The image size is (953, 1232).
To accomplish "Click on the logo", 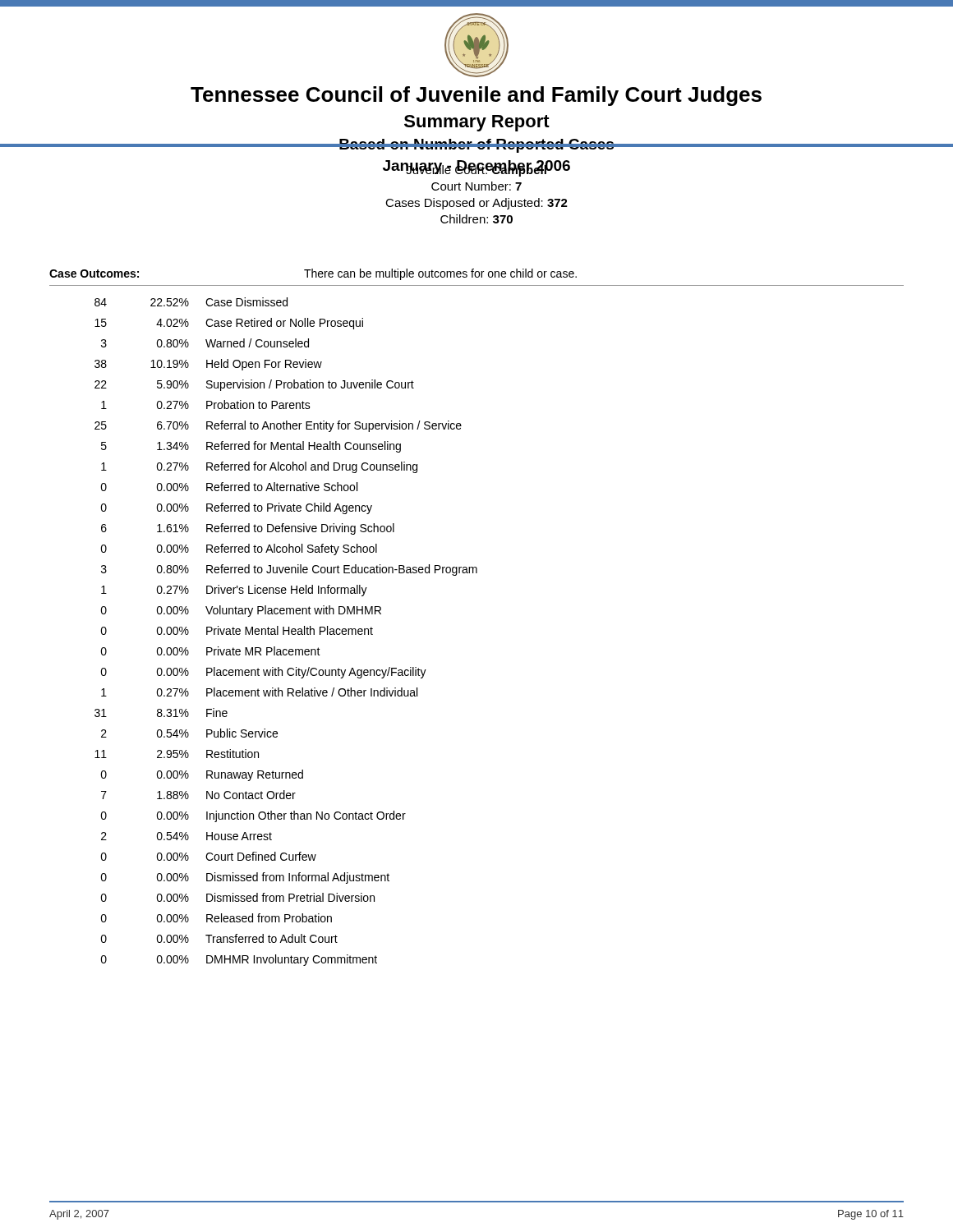I will coord(476,47).
